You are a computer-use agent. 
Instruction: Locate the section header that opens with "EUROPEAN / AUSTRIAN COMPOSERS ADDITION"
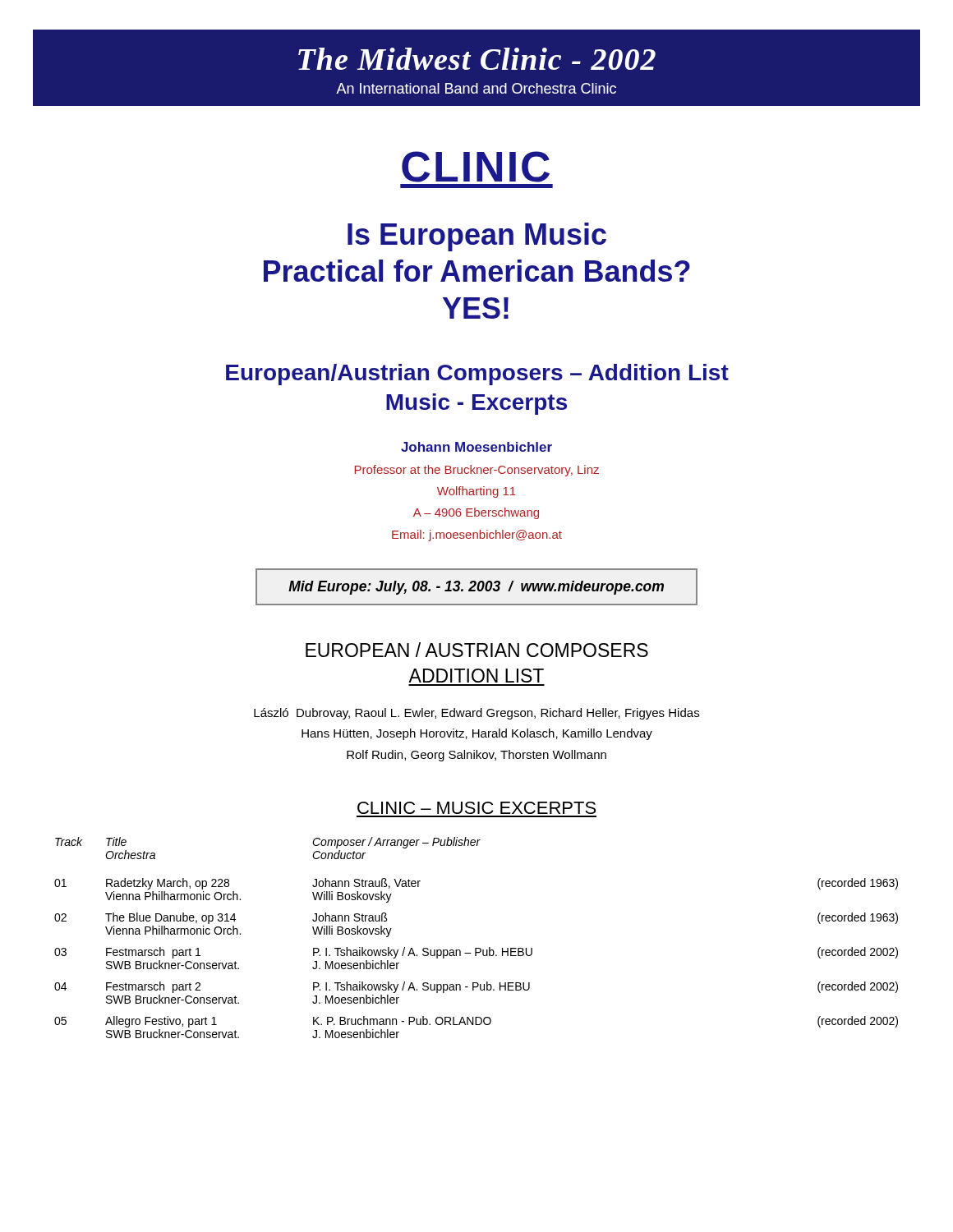[476, 663]
